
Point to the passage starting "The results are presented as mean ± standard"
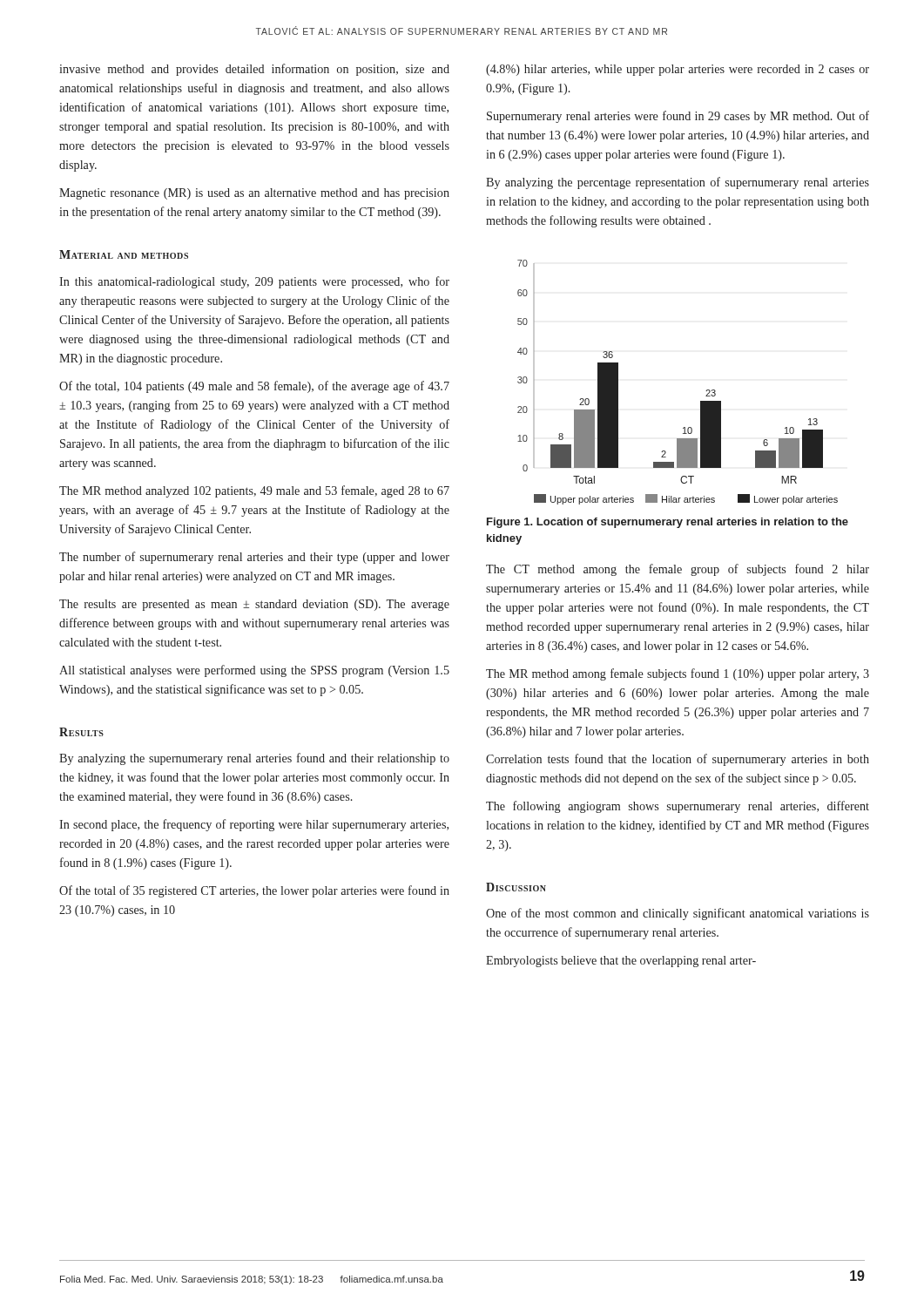pos(254,623)
